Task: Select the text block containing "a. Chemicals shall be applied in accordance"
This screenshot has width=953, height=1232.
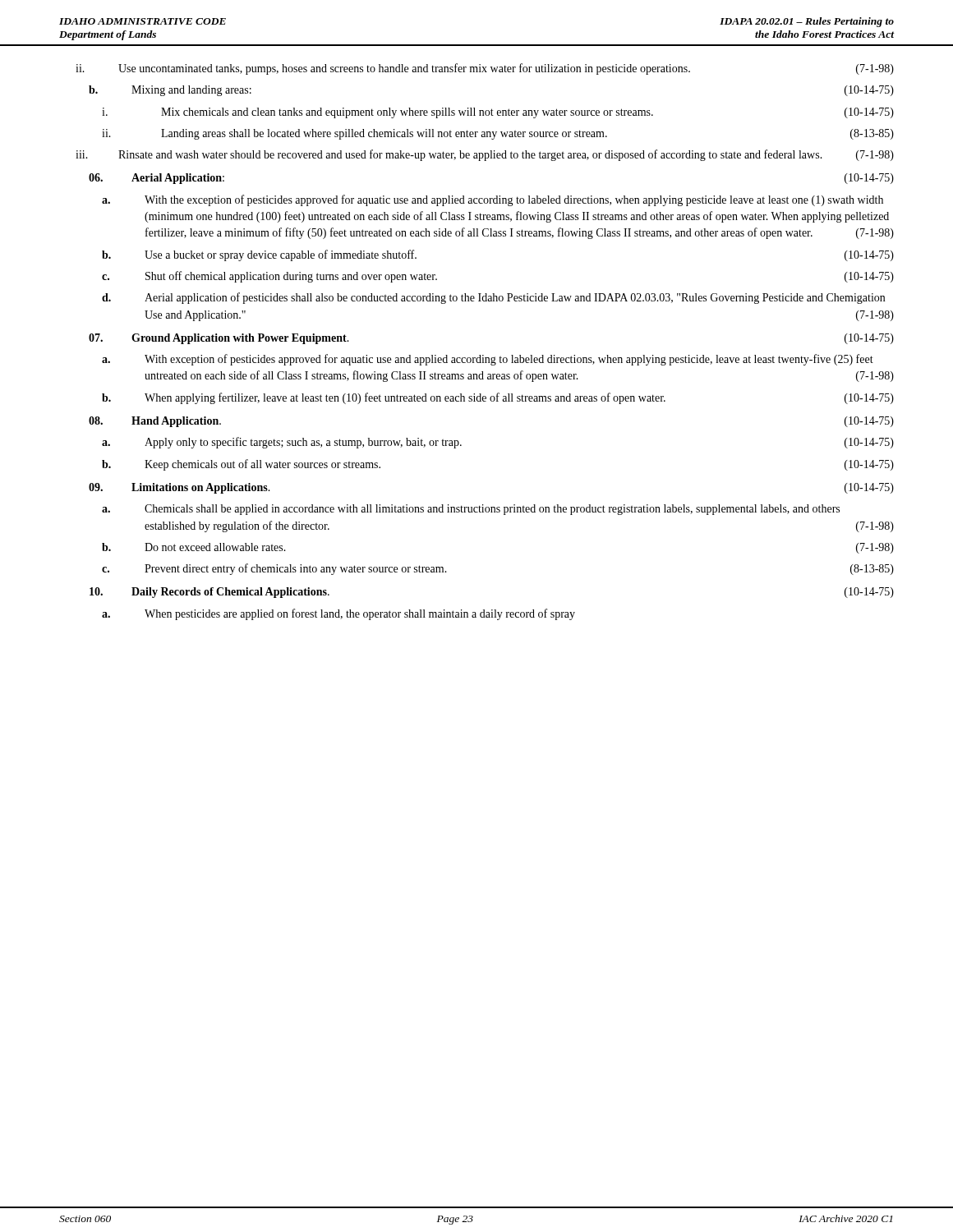Action: pyautogui.click(x=476, y=518)
